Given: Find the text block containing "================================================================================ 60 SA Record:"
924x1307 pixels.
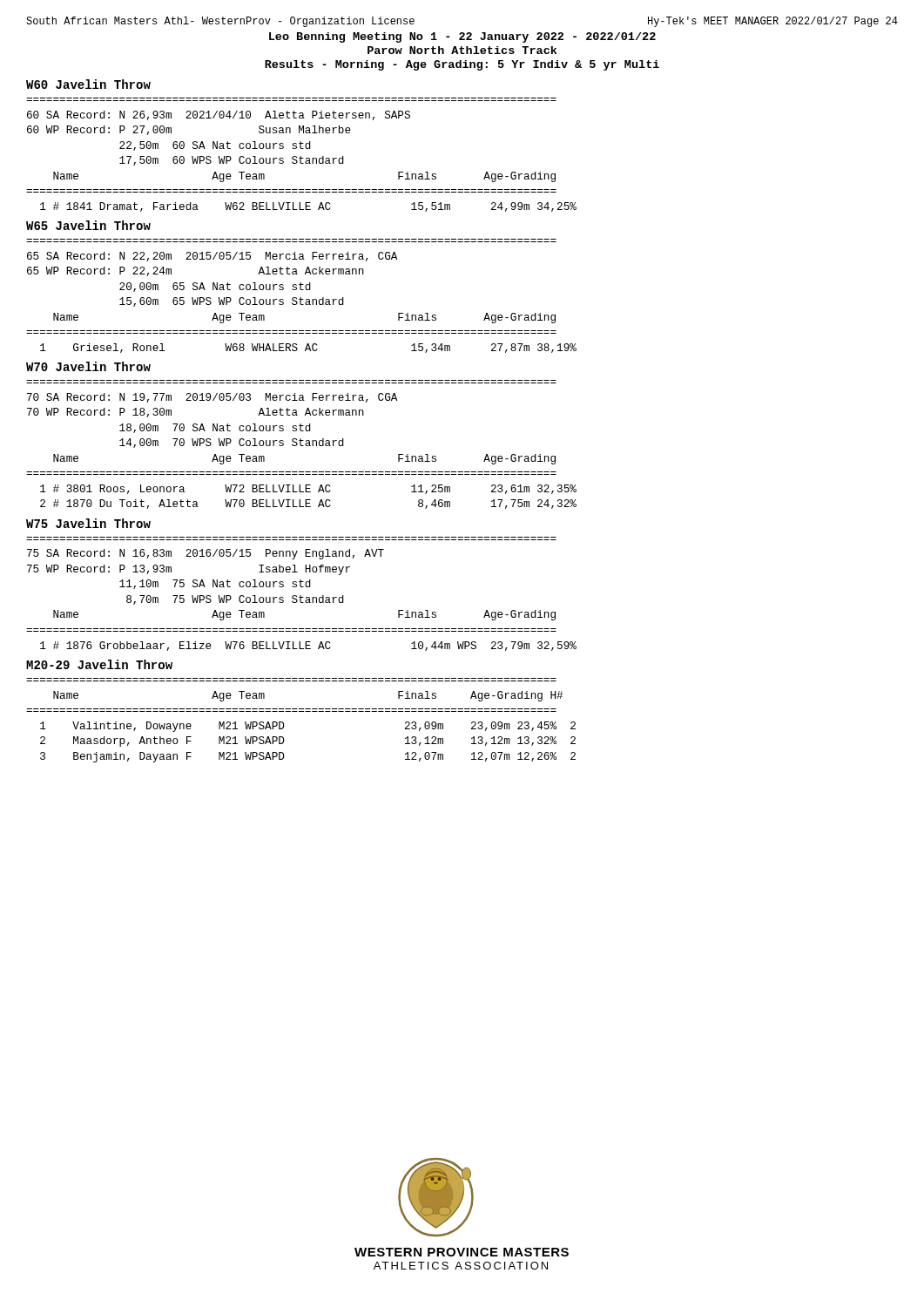Looking at the screenshot, I should click(x=219, y=115).
